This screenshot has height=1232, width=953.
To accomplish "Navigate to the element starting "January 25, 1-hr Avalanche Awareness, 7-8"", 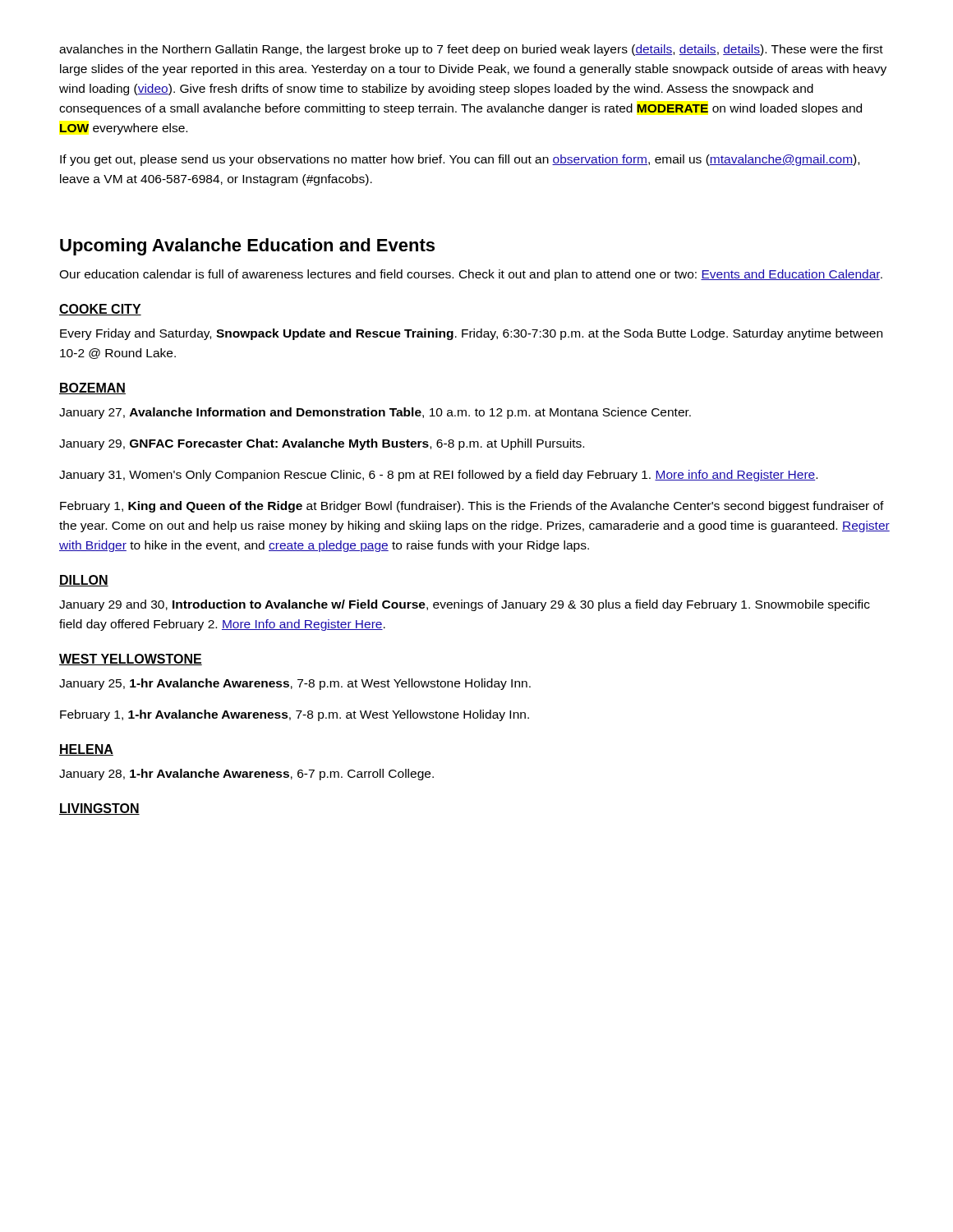I will coord(295,683).
